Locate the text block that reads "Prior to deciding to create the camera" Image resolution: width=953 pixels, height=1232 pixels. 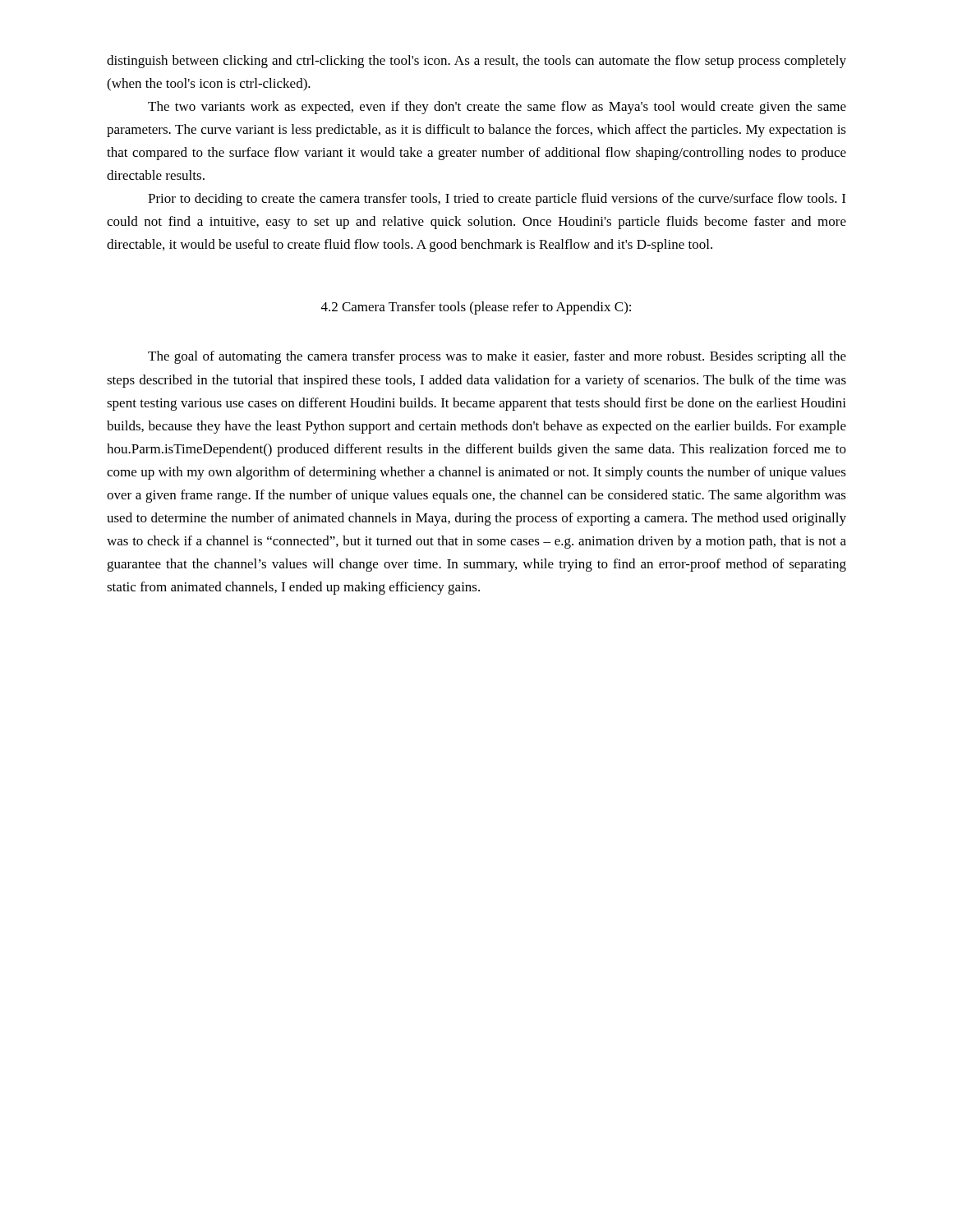(476, 222)
